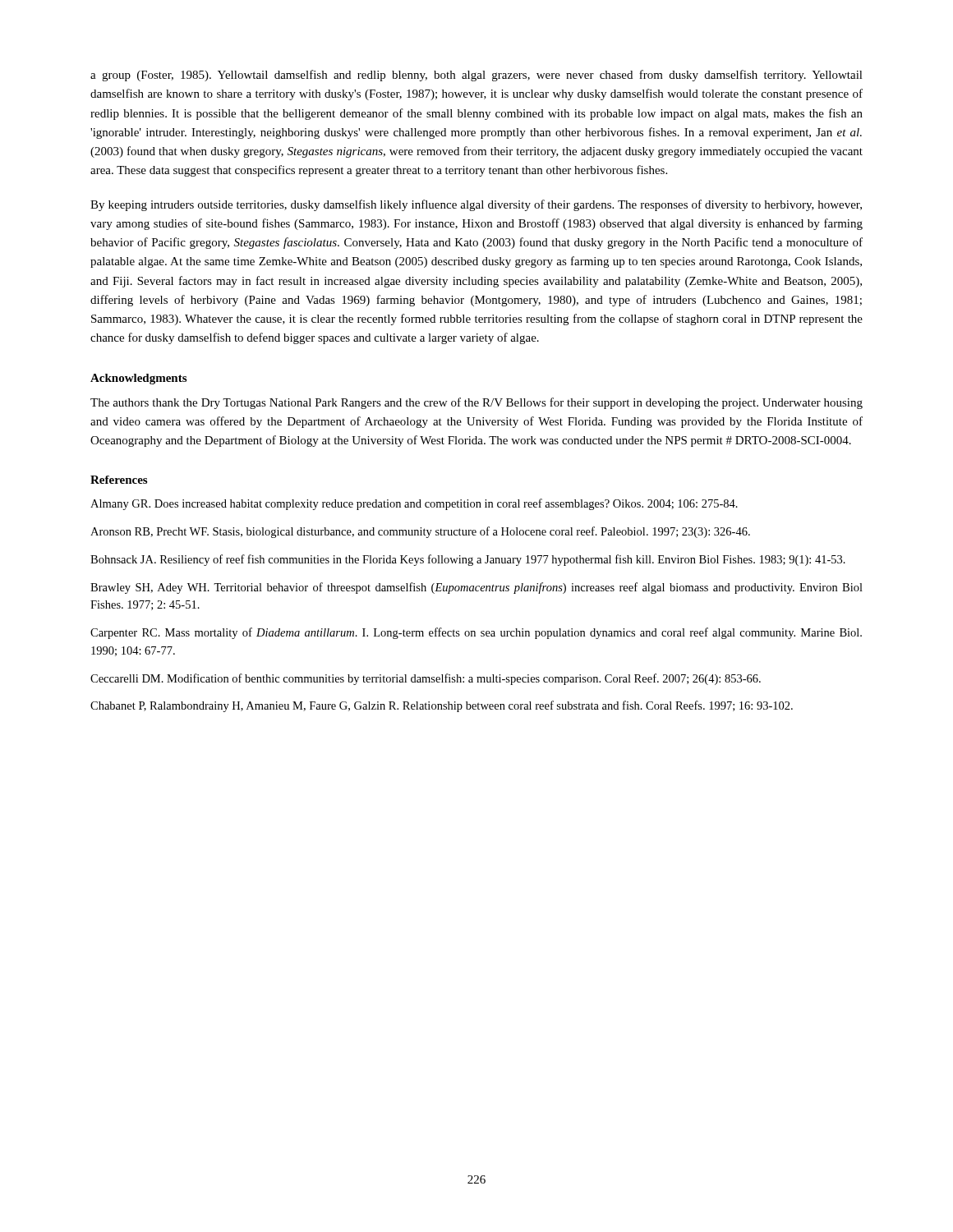The height and width of the screenshot is (1232, 953).
Task: Select the text block with the text "Aronson RB, Precht"
Action: click(x=420, y=531)
